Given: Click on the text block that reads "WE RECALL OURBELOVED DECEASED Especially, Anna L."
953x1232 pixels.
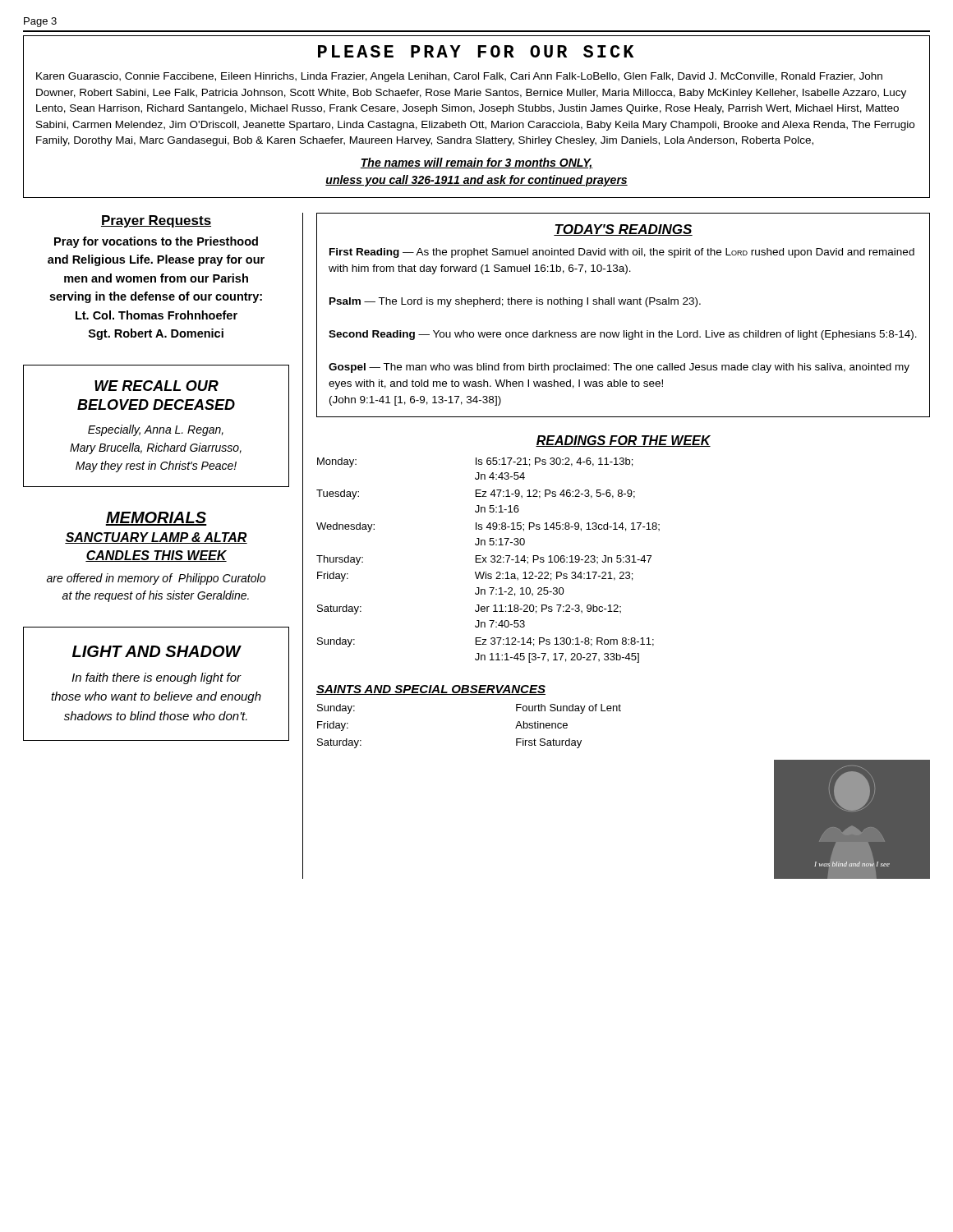Looking at the screenshot, I should 156,426.
